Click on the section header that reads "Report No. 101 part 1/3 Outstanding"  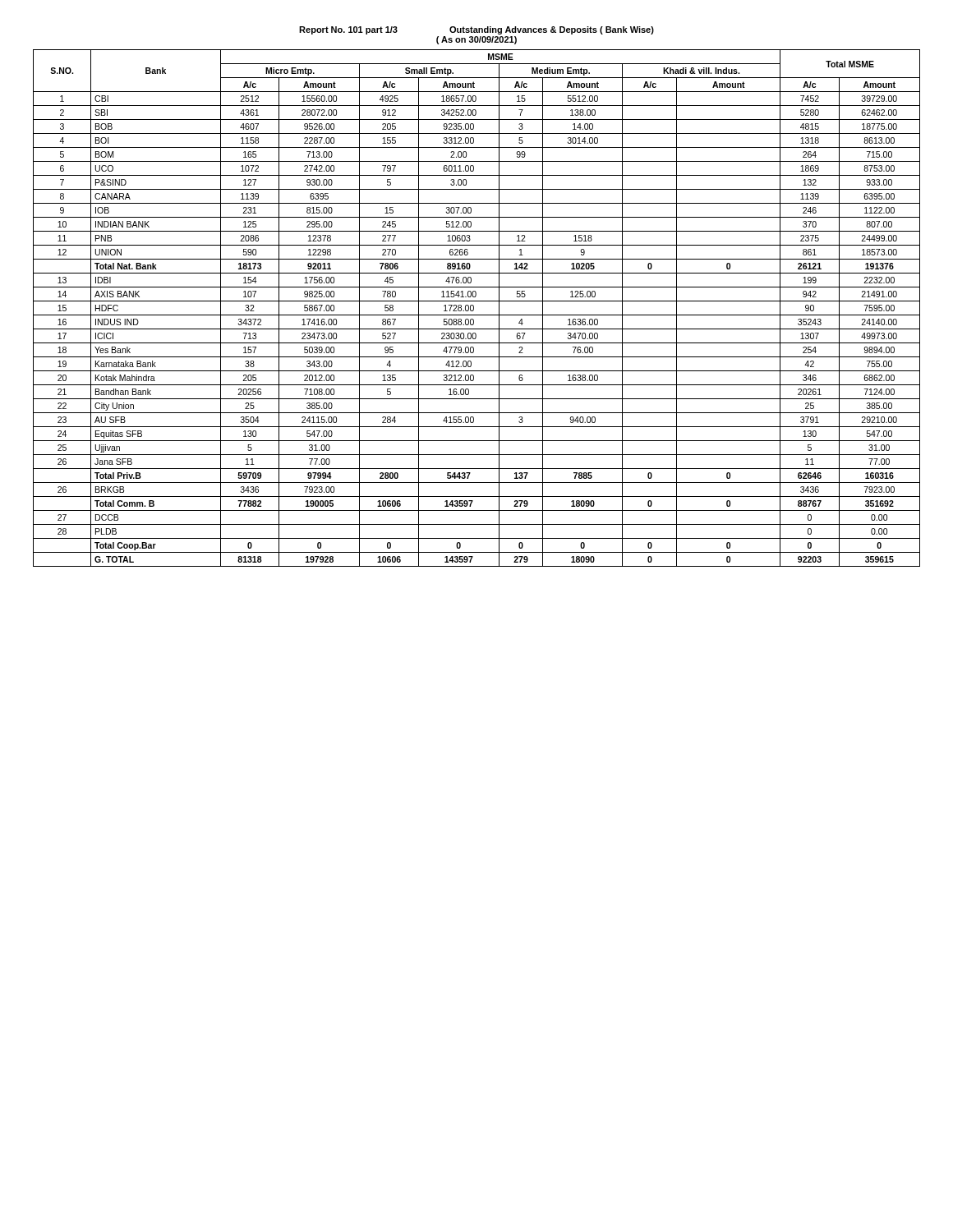tap(476, 34)
